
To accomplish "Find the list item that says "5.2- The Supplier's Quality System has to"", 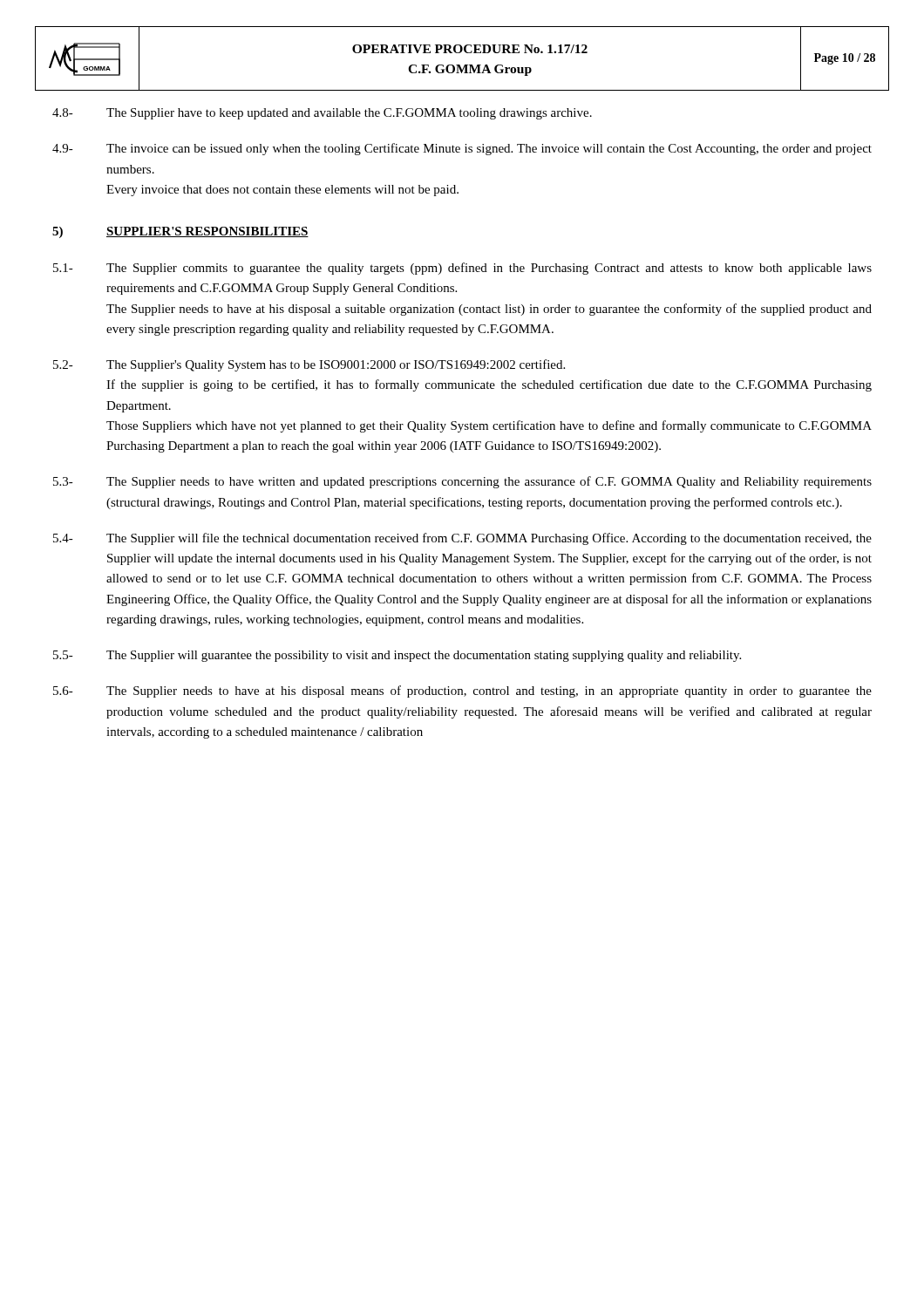I will click(309, 365).
